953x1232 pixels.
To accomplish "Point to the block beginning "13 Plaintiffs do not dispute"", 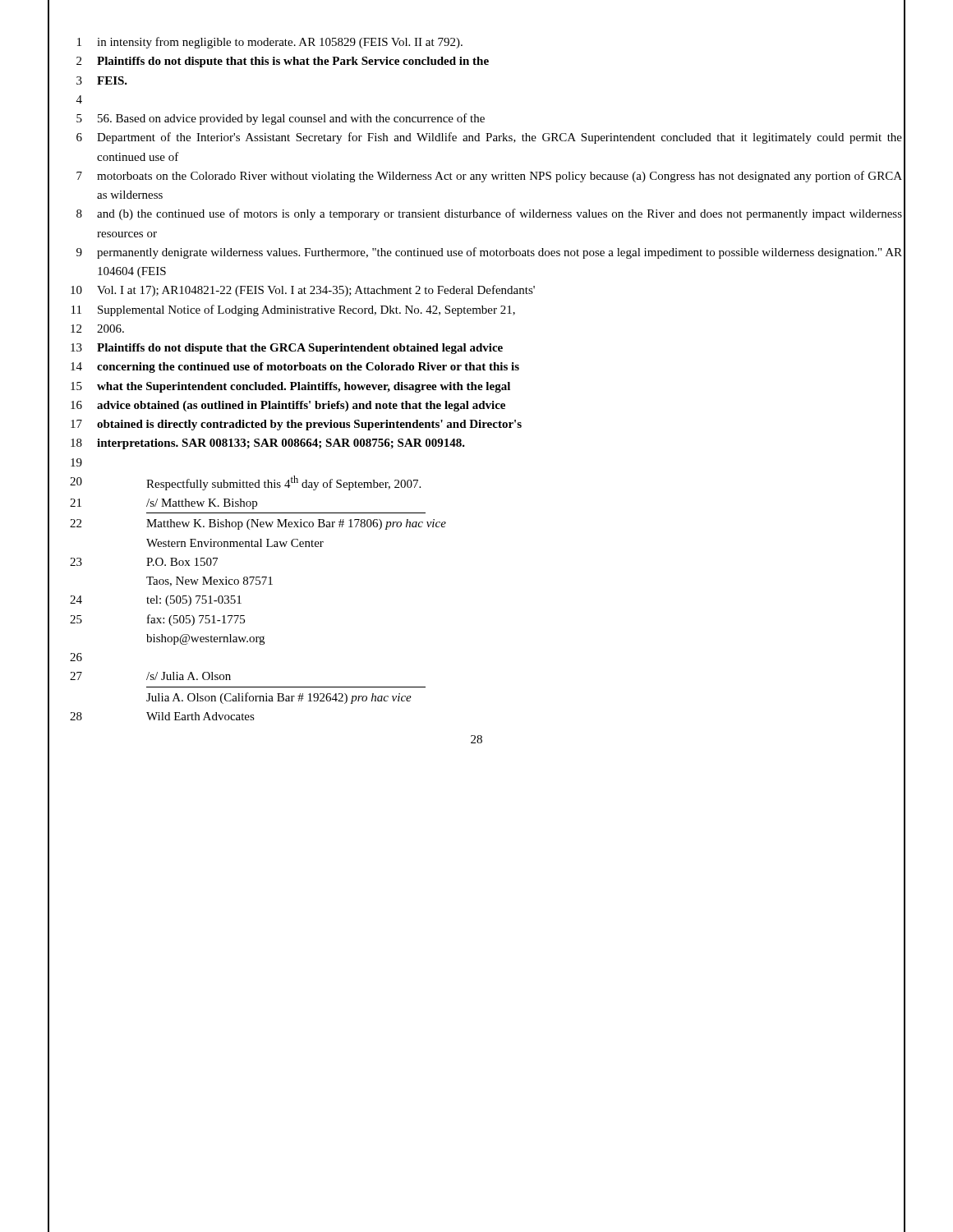I will point(476,348).
